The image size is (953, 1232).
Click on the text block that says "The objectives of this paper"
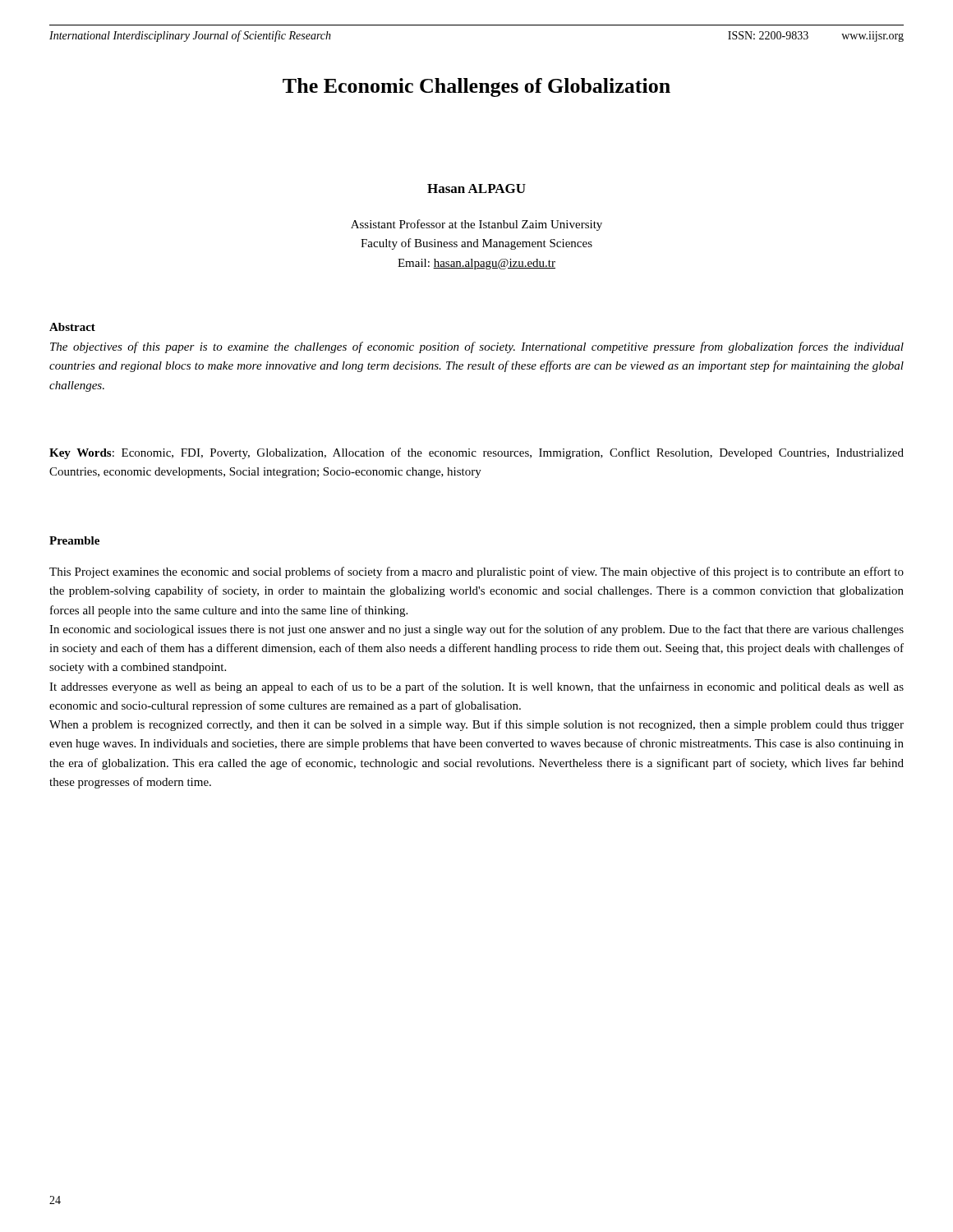click(x=476, y=366)
